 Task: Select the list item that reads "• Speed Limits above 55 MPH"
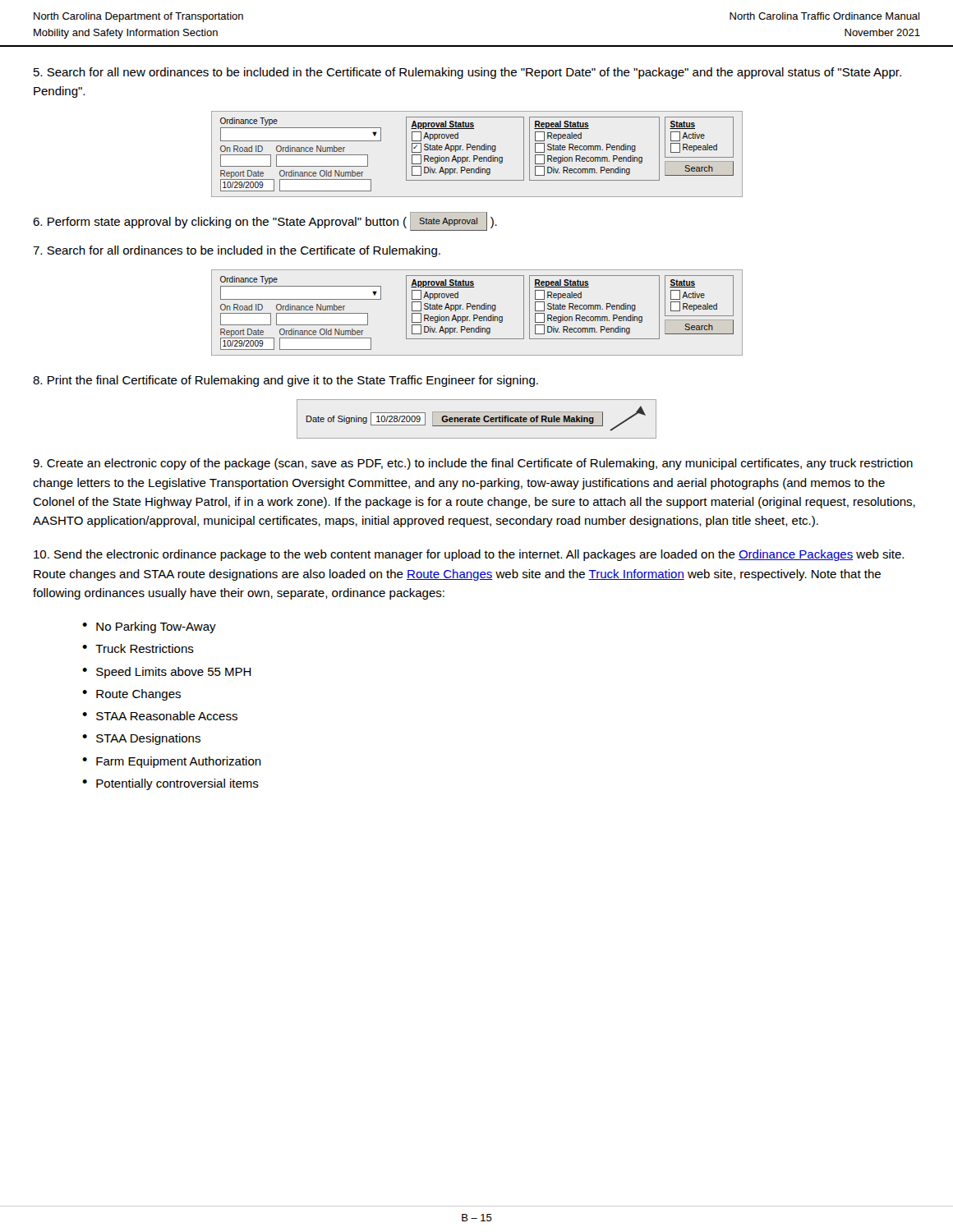(167, 671)
